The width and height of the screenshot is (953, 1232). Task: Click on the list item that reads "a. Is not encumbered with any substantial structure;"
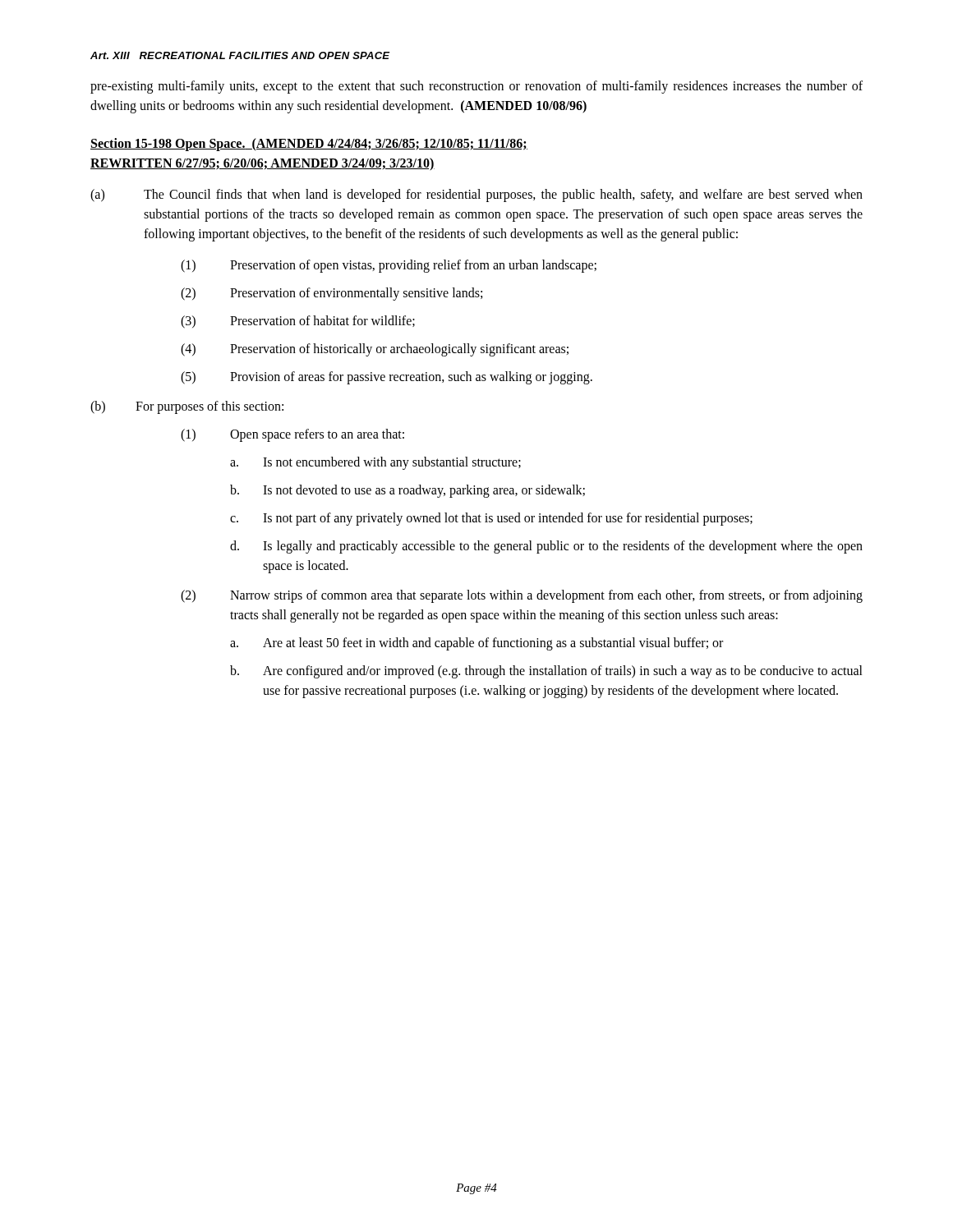[375, 463]
